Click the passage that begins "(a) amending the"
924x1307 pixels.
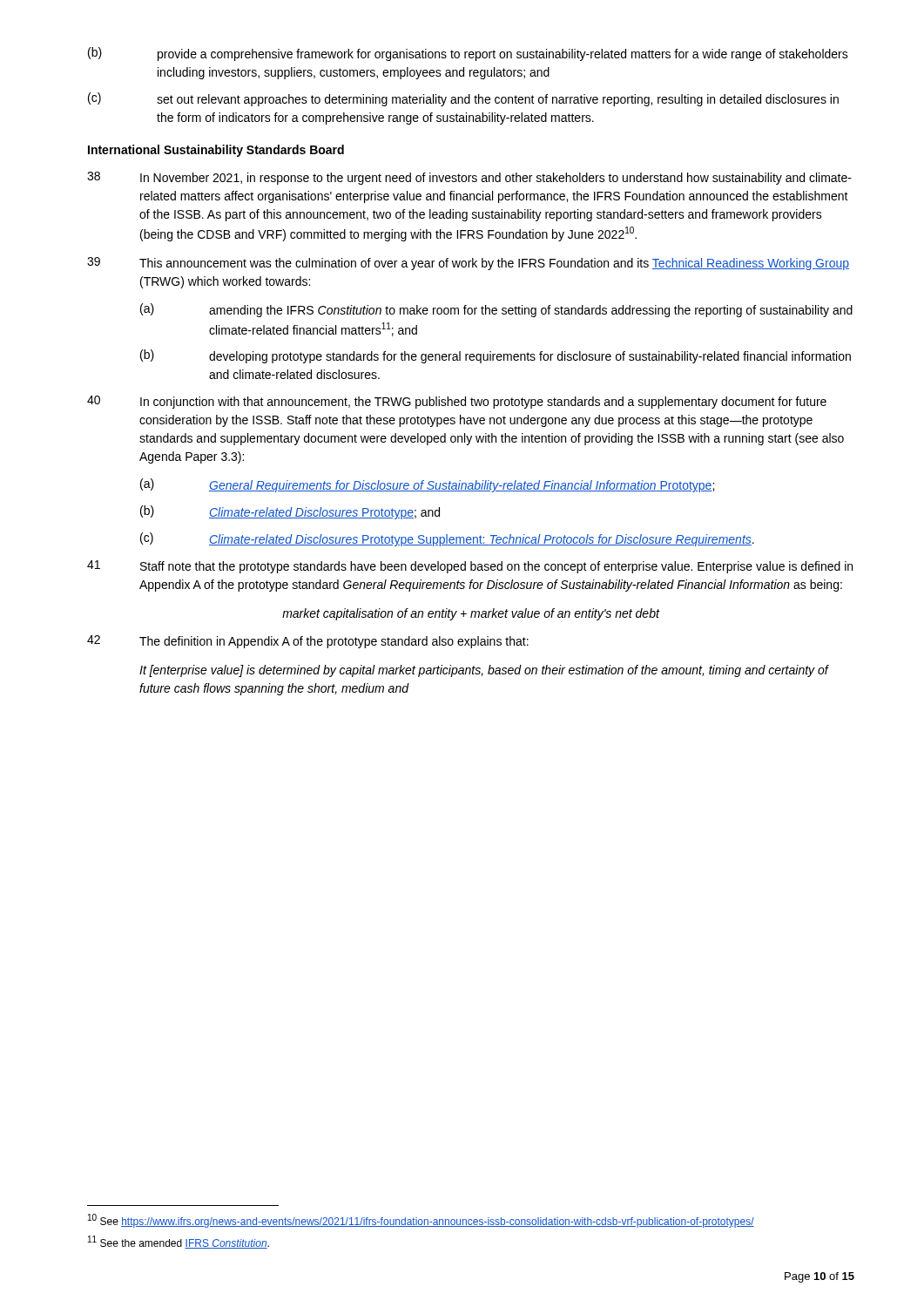[x=497, y=320]
